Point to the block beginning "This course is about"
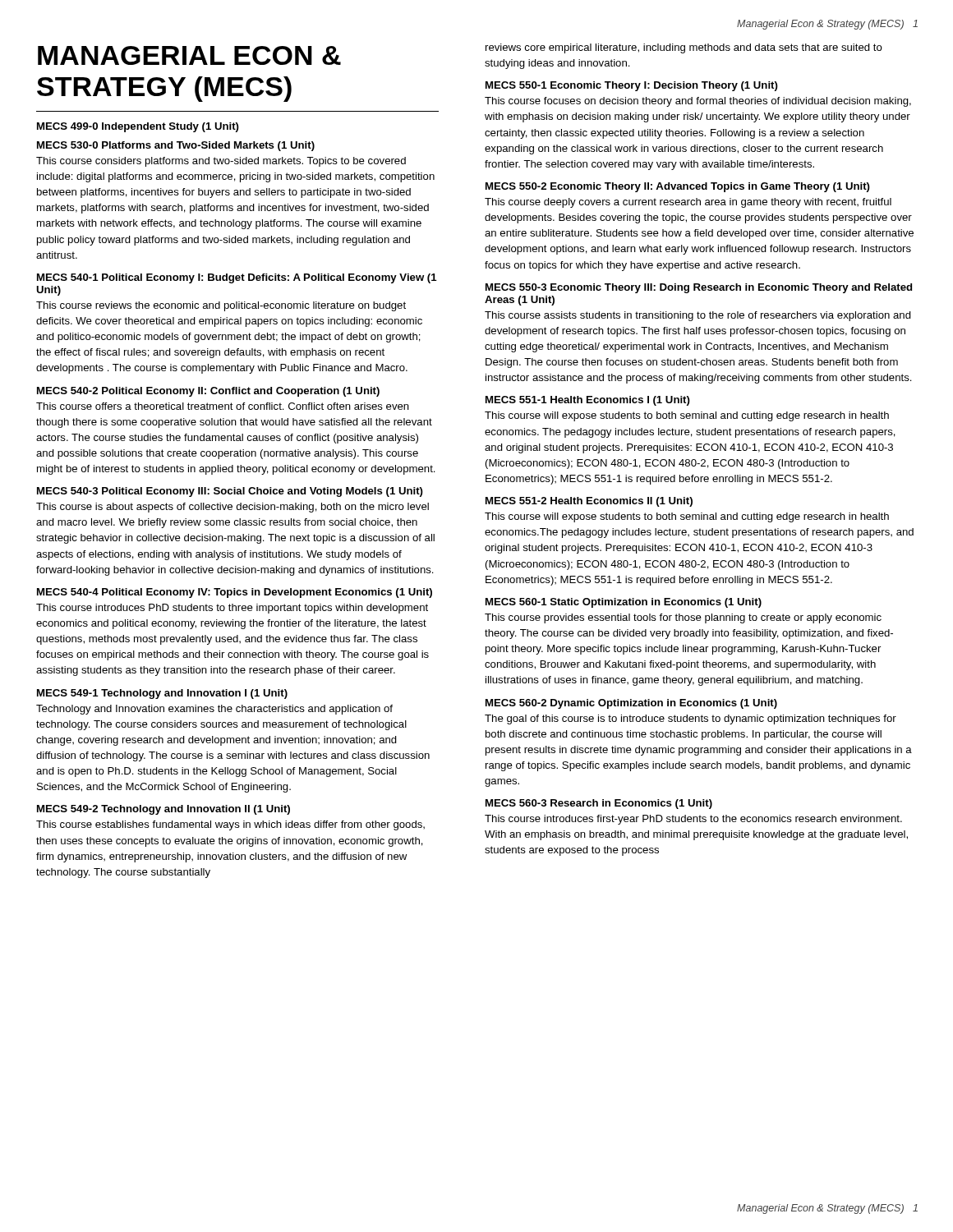This screenshot has width=953, height=1232. pos(236,538)
